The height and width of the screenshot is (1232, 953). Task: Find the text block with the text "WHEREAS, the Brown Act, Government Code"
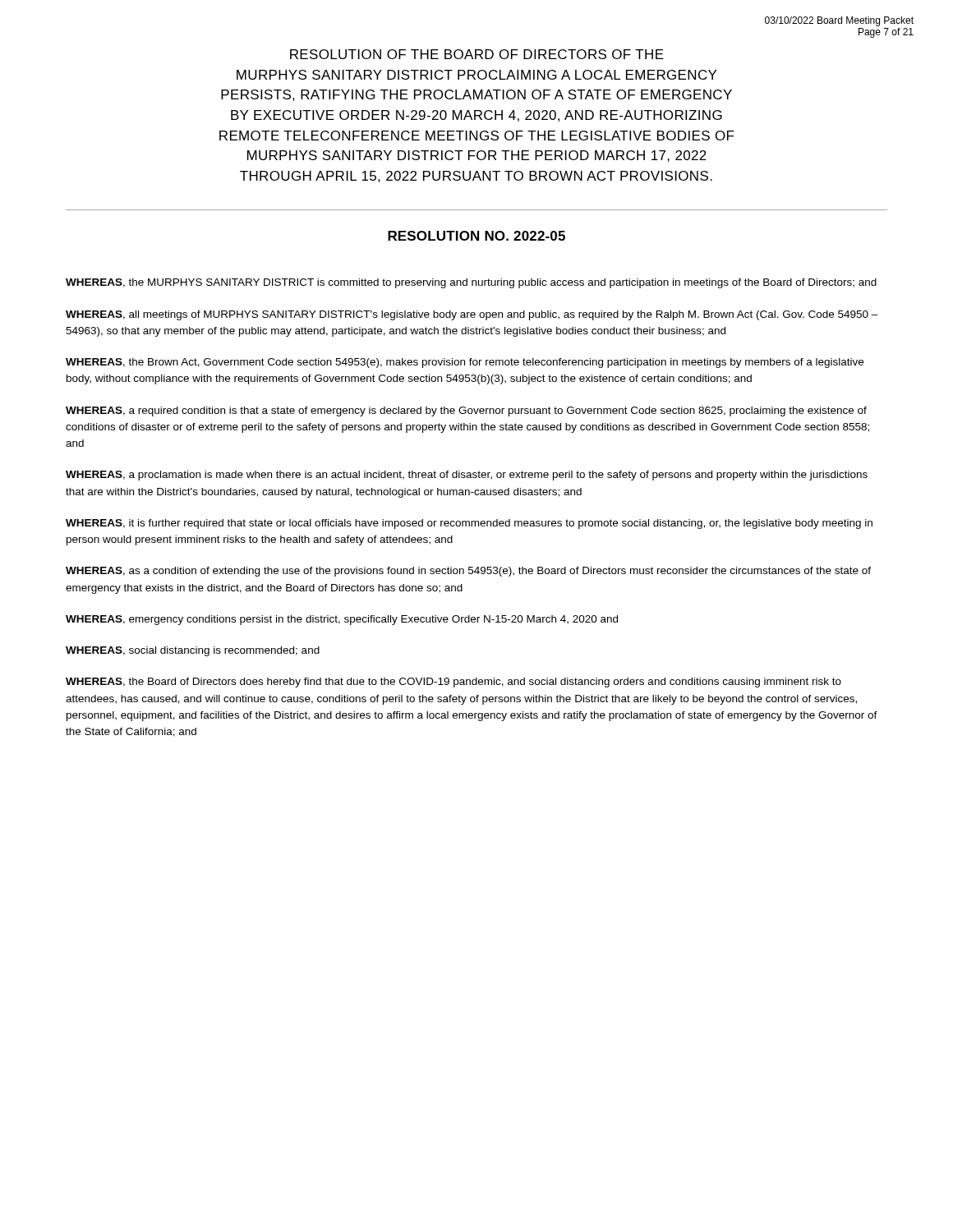point(465,370)
